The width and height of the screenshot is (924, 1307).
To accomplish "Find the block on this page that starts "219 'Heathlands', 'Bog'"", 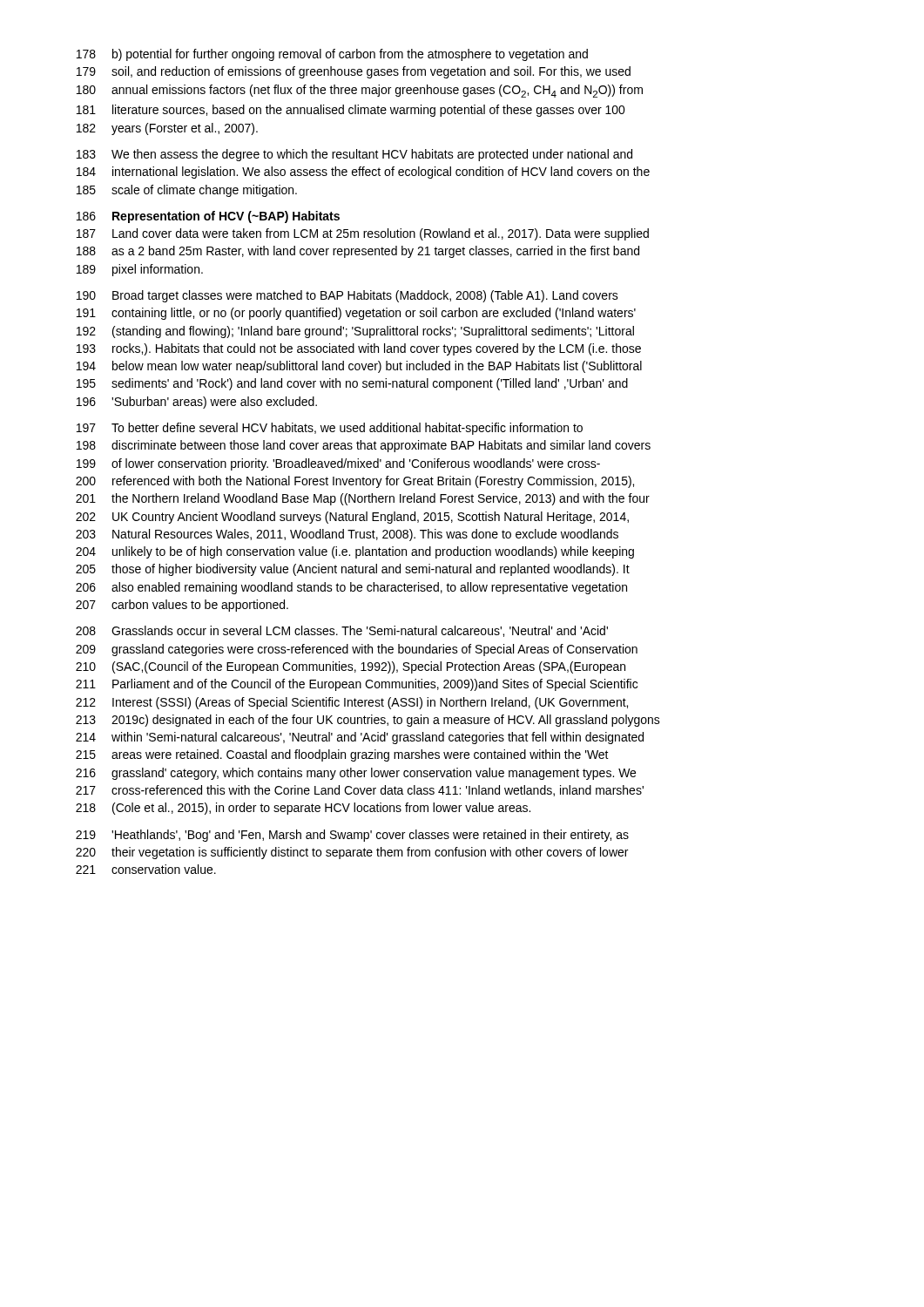I will tap(462, 852).
